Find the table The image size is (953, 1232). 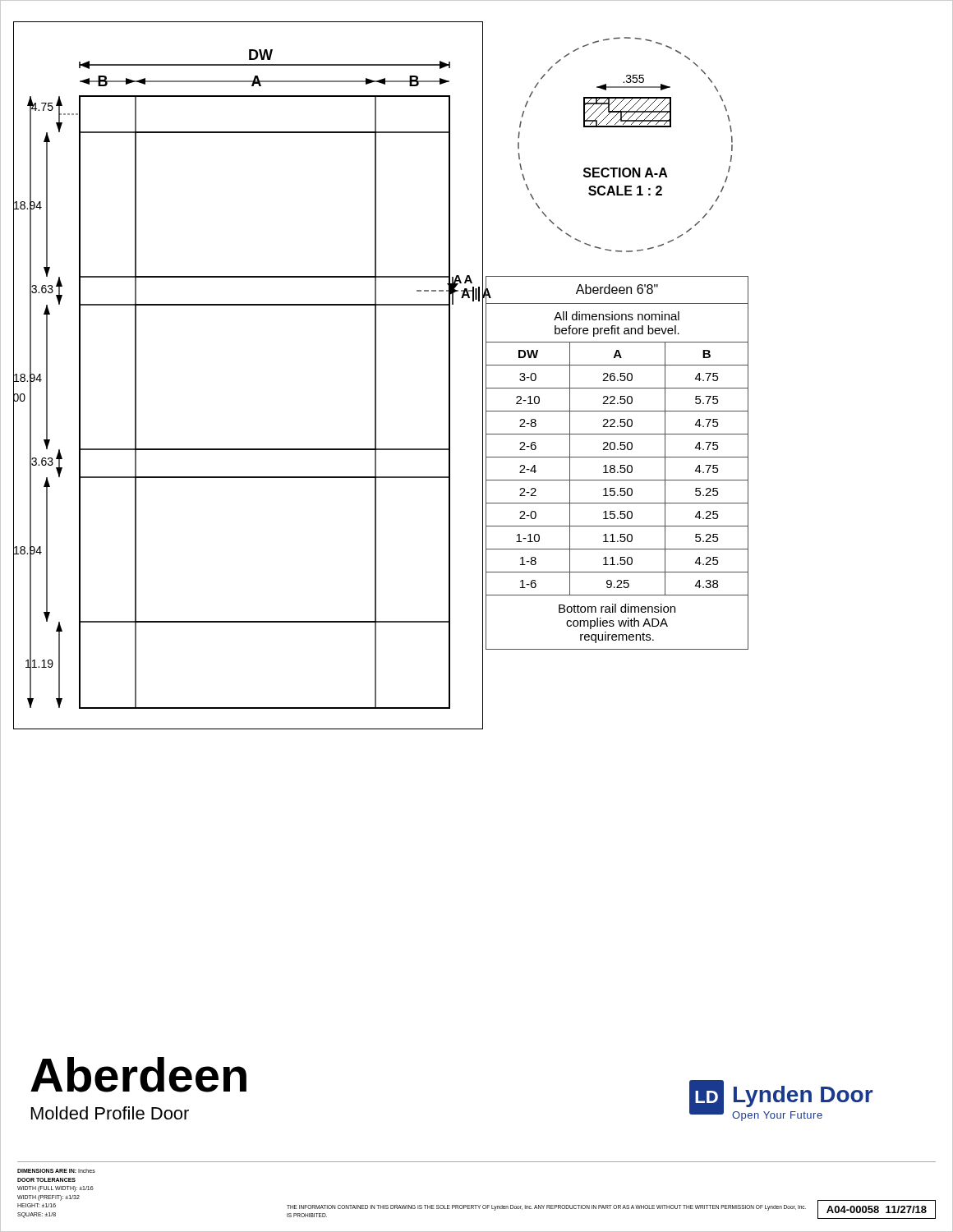pyautogui.click(x=617, y=463)
